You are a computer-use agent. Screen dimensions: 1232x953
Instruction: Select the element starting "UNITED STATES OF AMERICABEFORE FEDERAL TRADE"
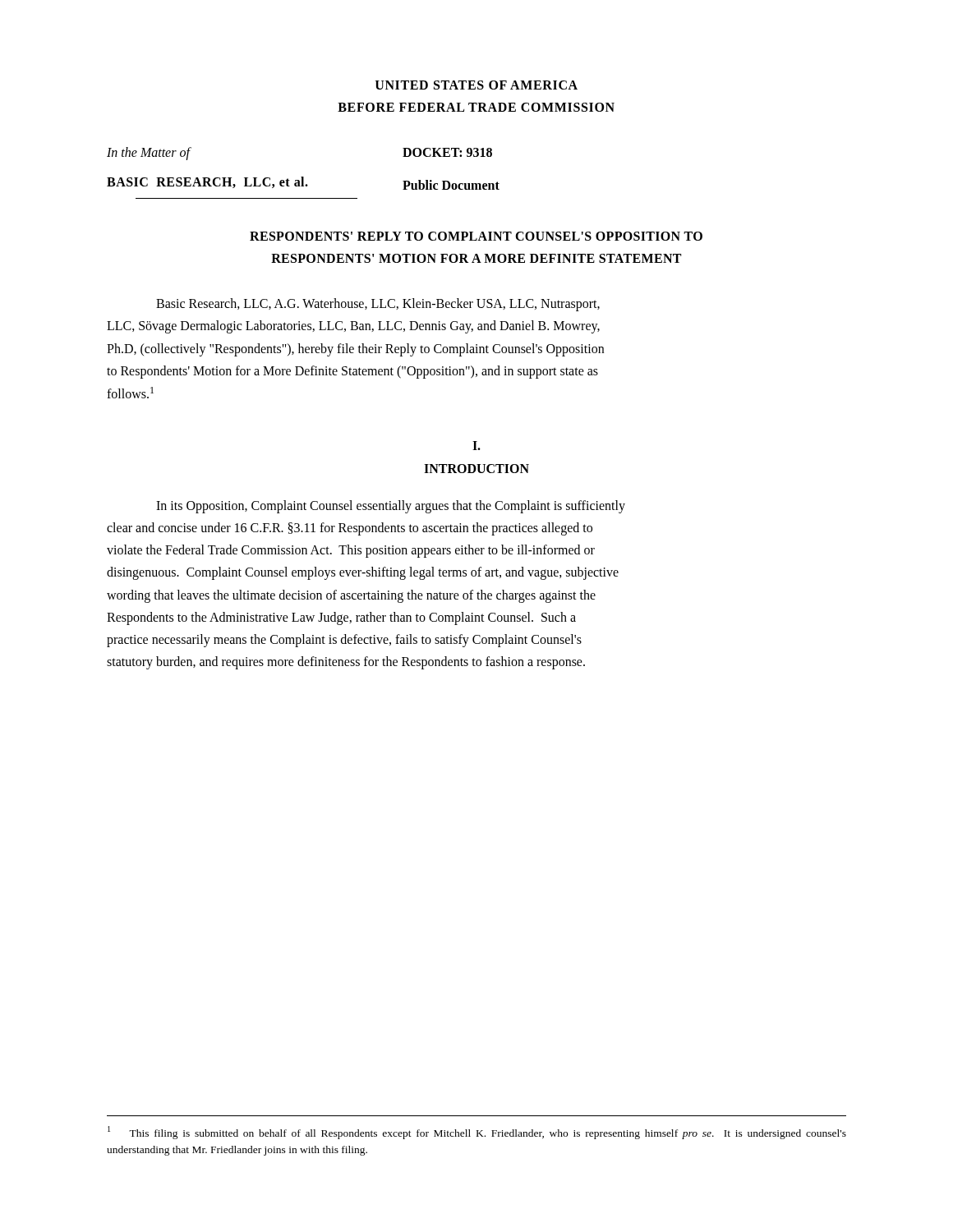(x=476, y=96)
